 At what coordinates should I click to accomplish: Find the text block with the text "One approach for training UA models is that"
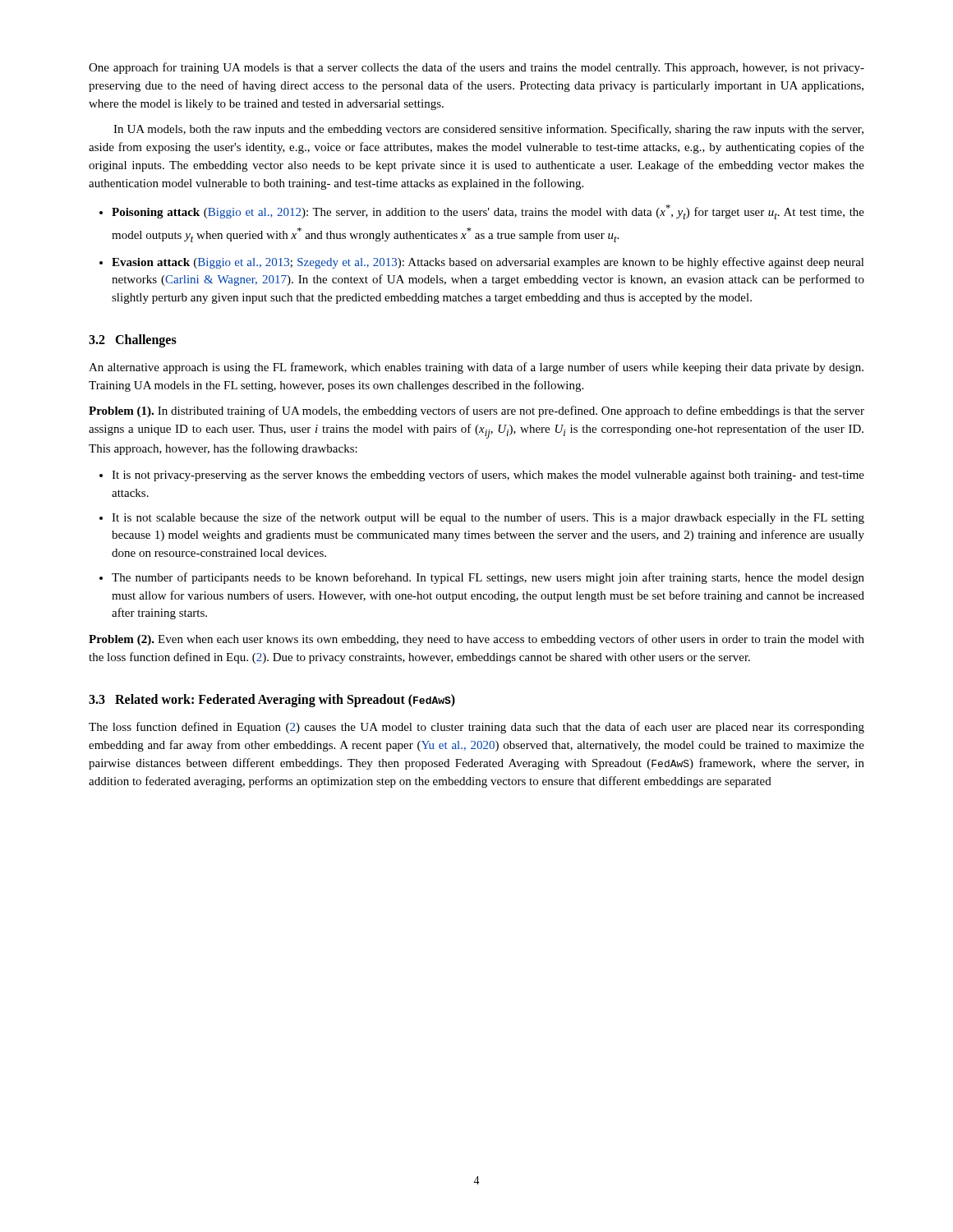(x=476, y=86)
